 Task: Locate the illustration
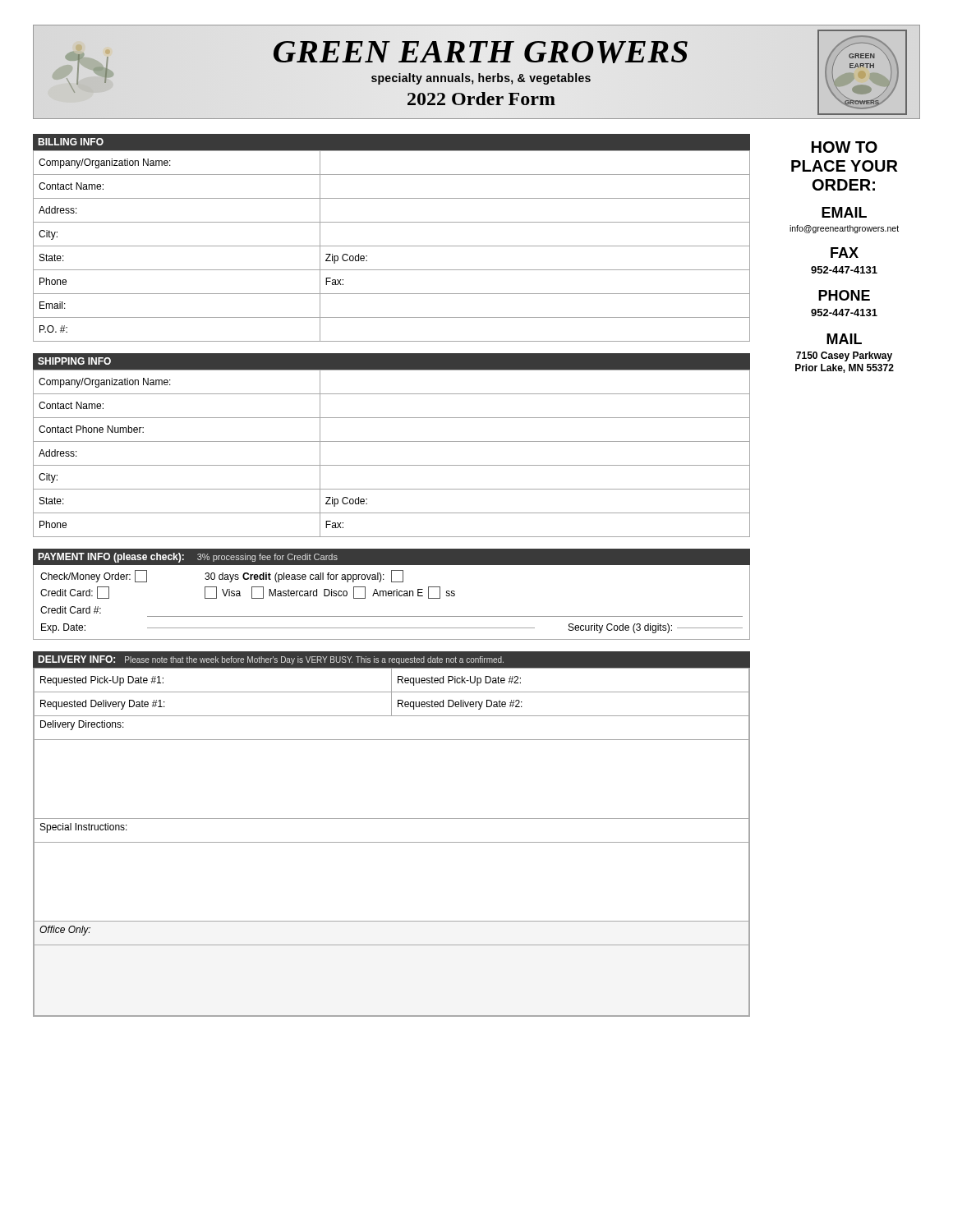pyautogui.click(x=476, y=72)
